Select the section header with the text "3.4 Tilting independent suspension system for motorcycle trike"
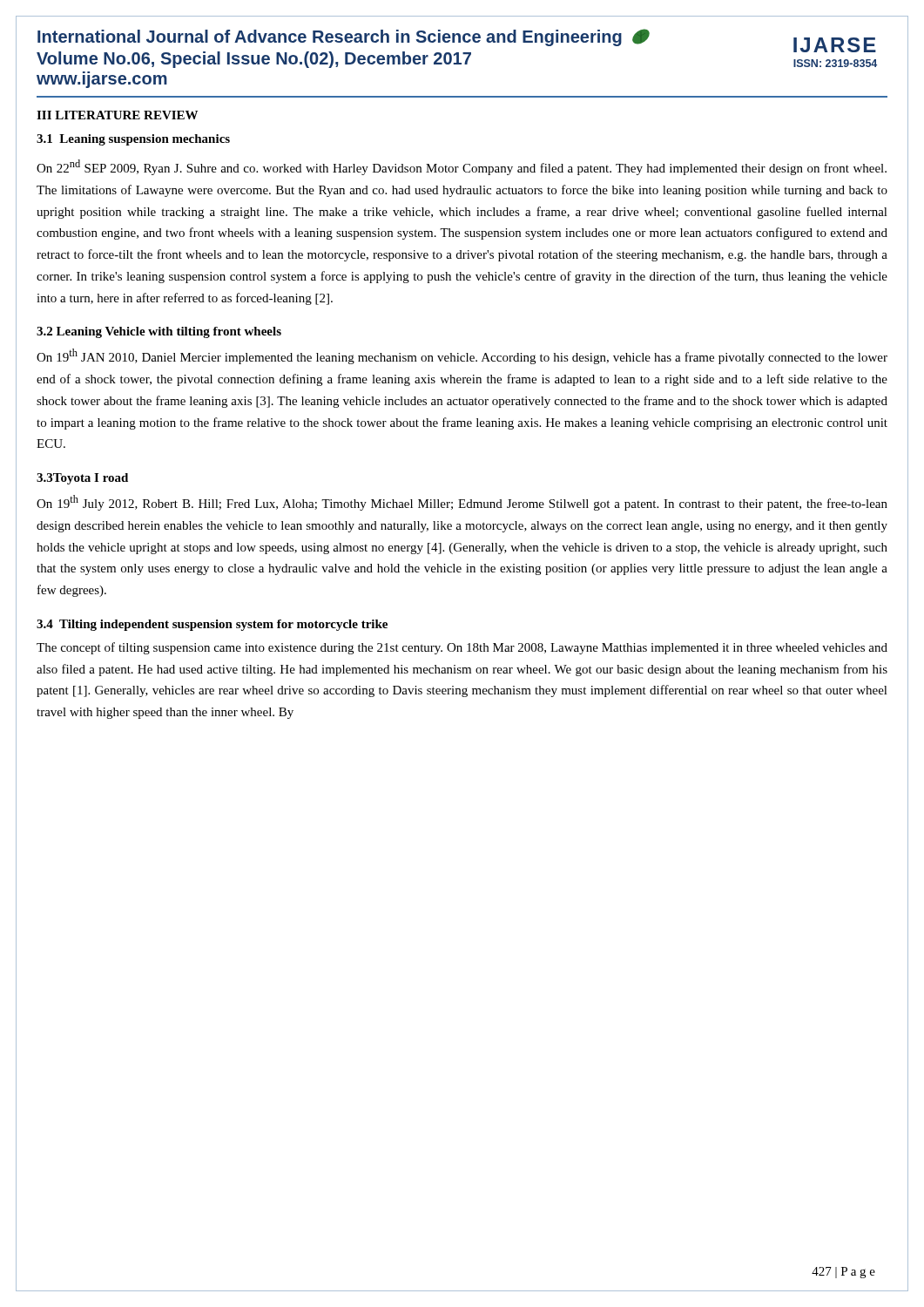Image resolution: width=924 pixels, height=1307 pixels. 212,624
